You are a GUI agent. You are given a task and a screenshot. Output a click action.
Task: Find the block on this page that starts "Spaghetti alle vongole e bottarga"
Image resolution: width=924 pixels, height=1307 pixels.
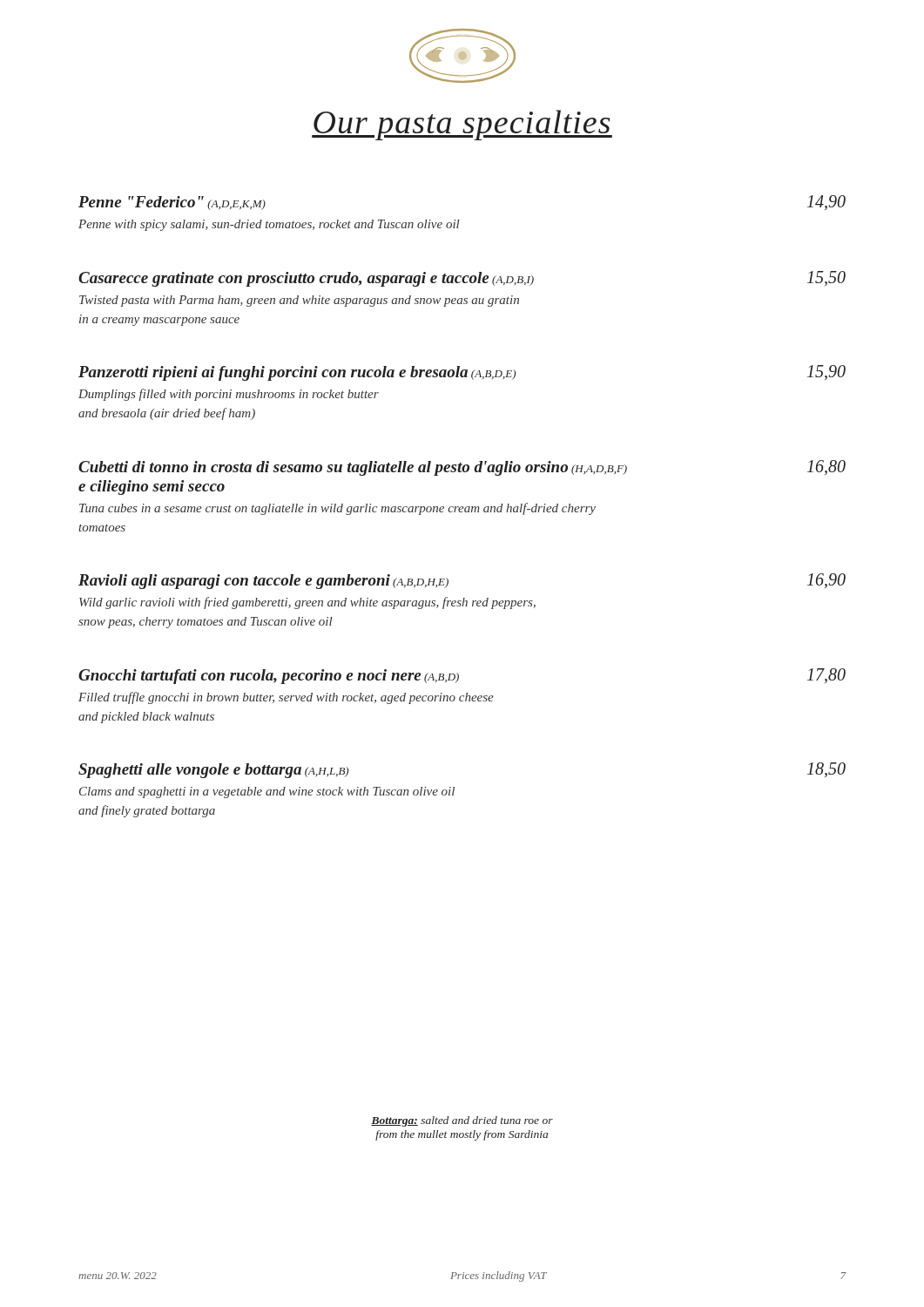pos(462,790)
